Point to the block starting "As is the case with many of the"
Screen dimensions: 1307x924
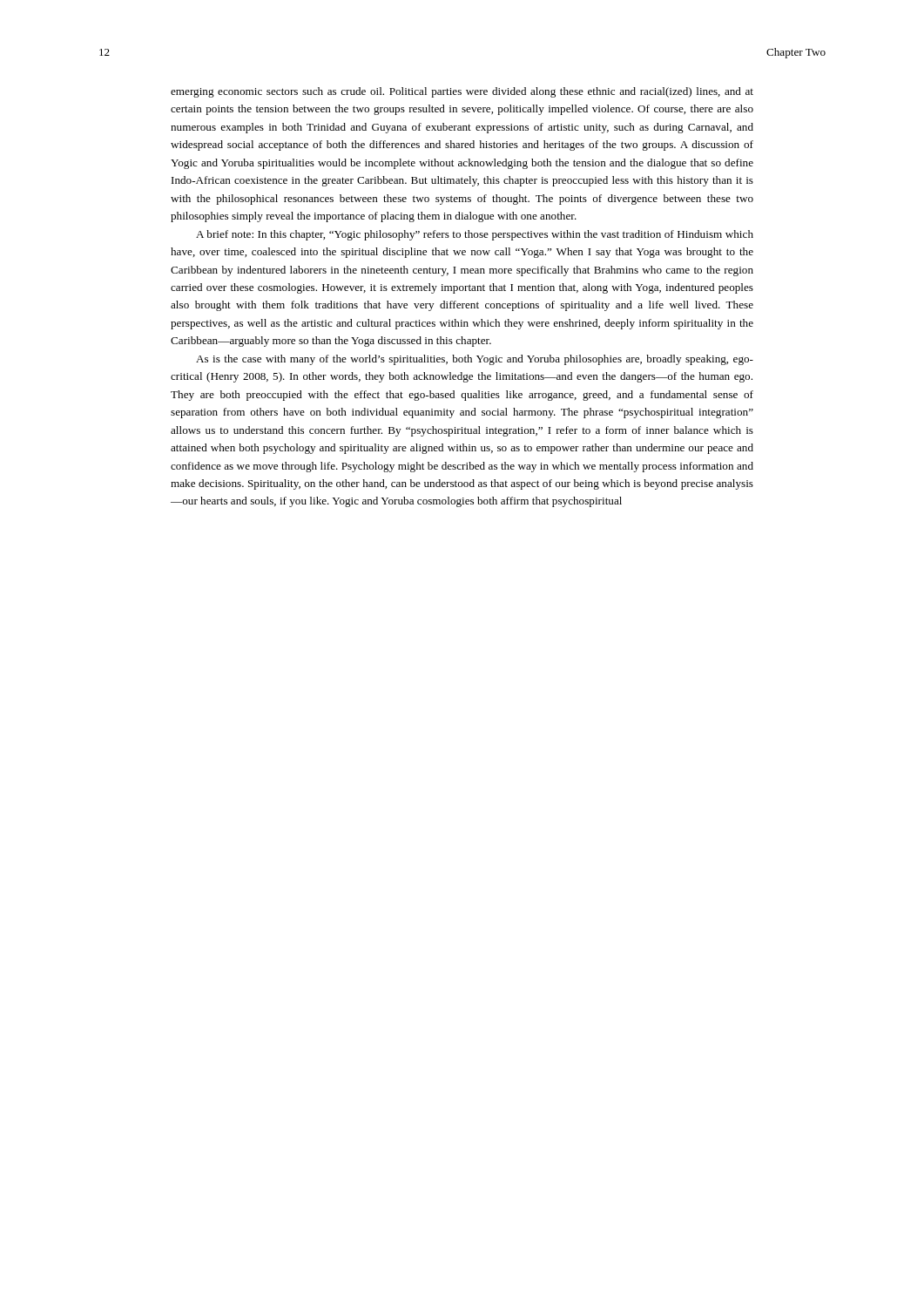[462, 430]
